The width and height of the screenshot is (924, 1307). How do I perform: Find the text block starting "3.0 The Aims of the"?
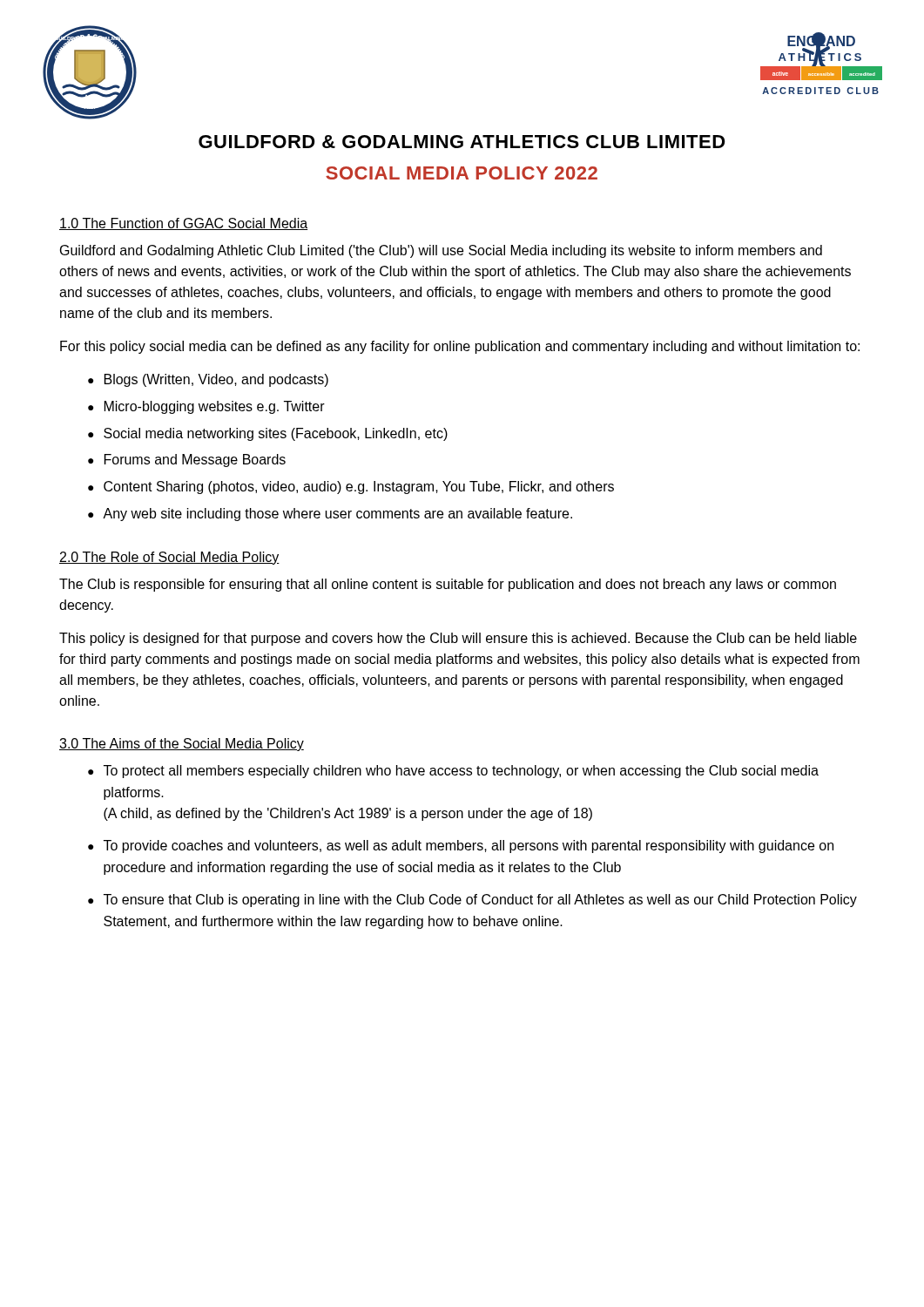[181, 743]
